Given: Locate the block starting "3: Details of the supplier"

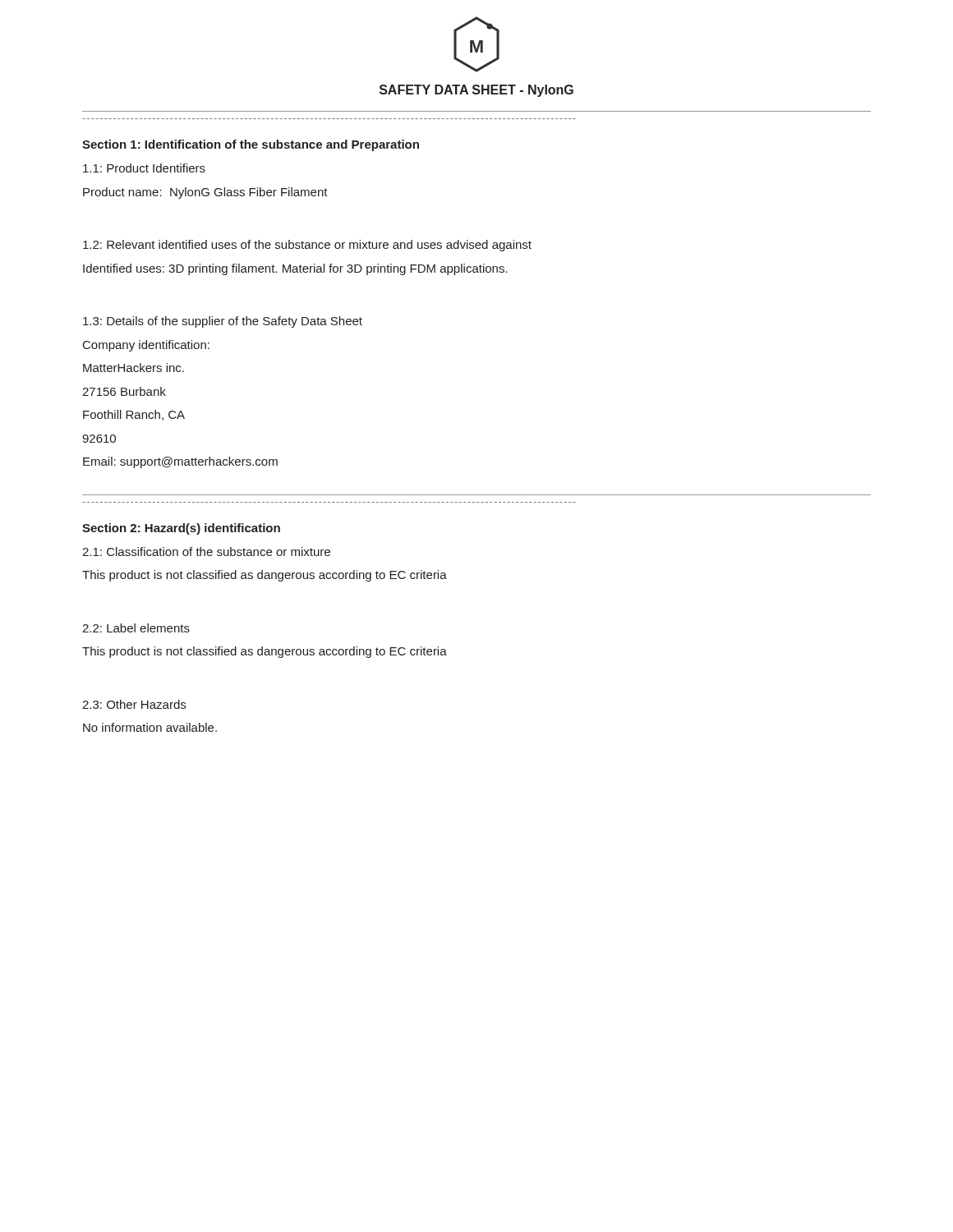Looking at the screenshot, I should (x=222, y=321).
